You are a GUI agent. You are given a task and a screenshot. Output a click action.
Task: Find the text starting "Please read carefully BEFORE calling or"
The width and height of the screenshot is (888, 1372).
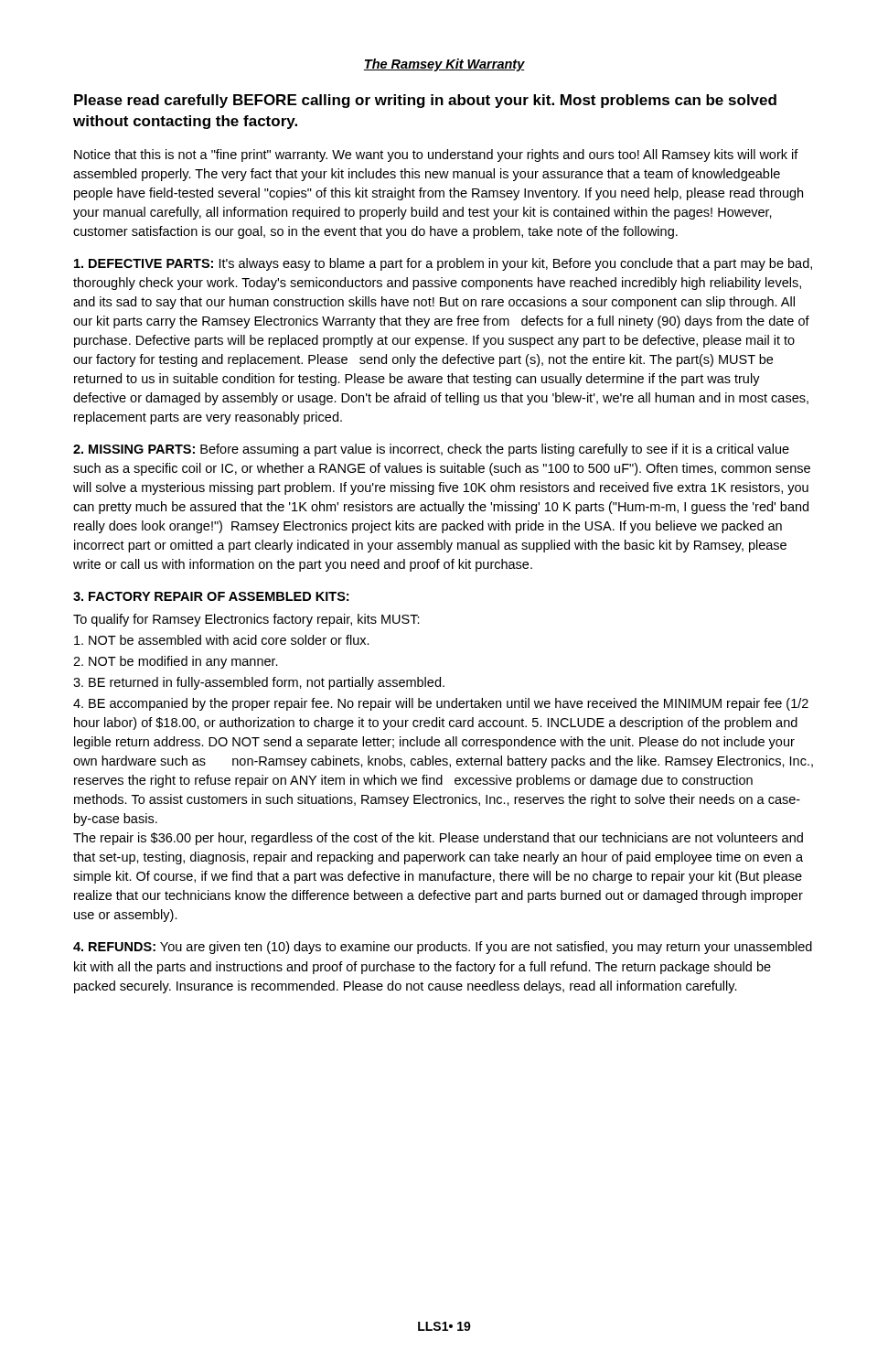(x=425, y=111)
